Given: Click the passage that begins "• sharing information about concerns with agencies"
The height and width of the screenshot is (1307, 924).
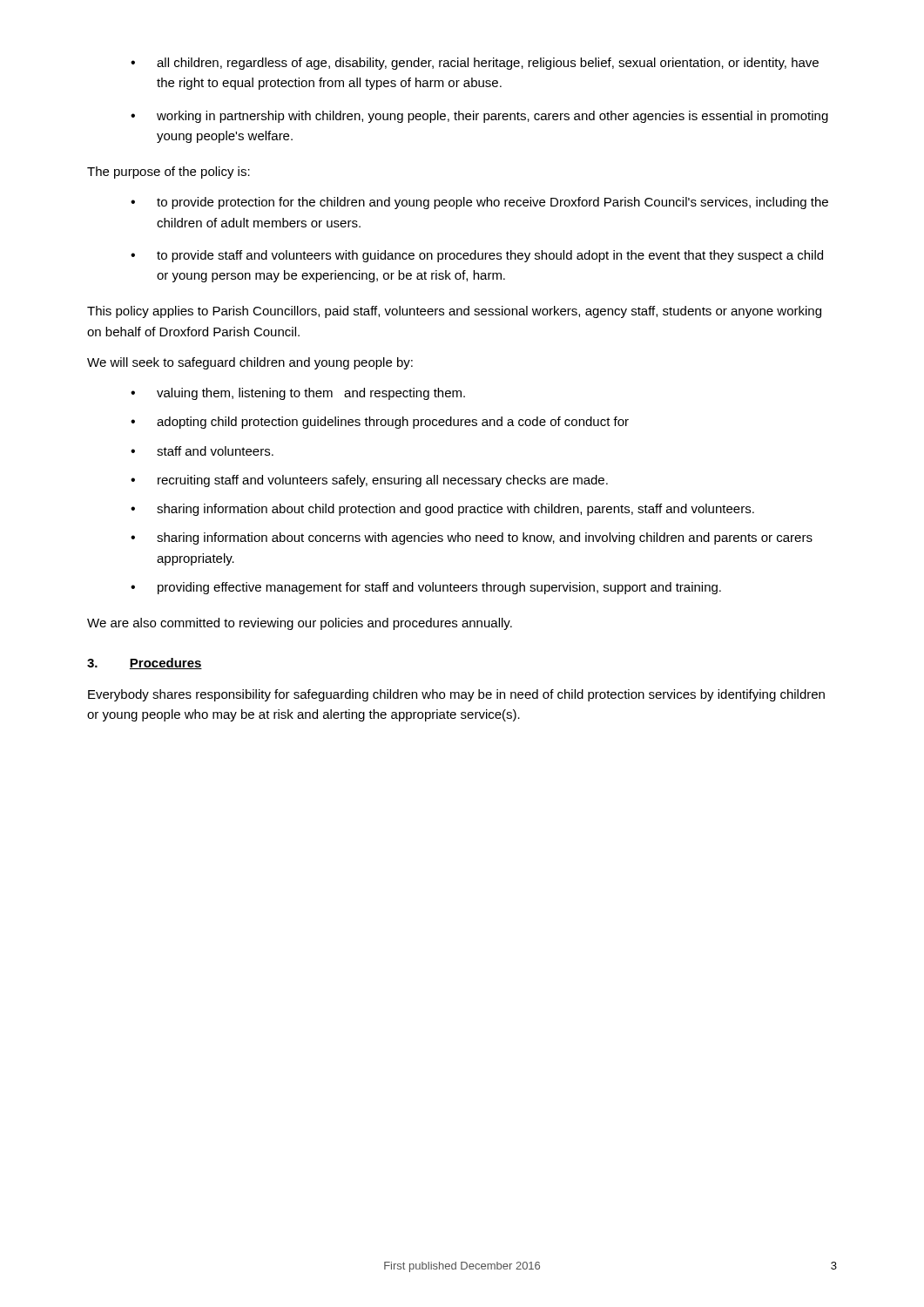Looking at the screenshot, I should (472, 546).
